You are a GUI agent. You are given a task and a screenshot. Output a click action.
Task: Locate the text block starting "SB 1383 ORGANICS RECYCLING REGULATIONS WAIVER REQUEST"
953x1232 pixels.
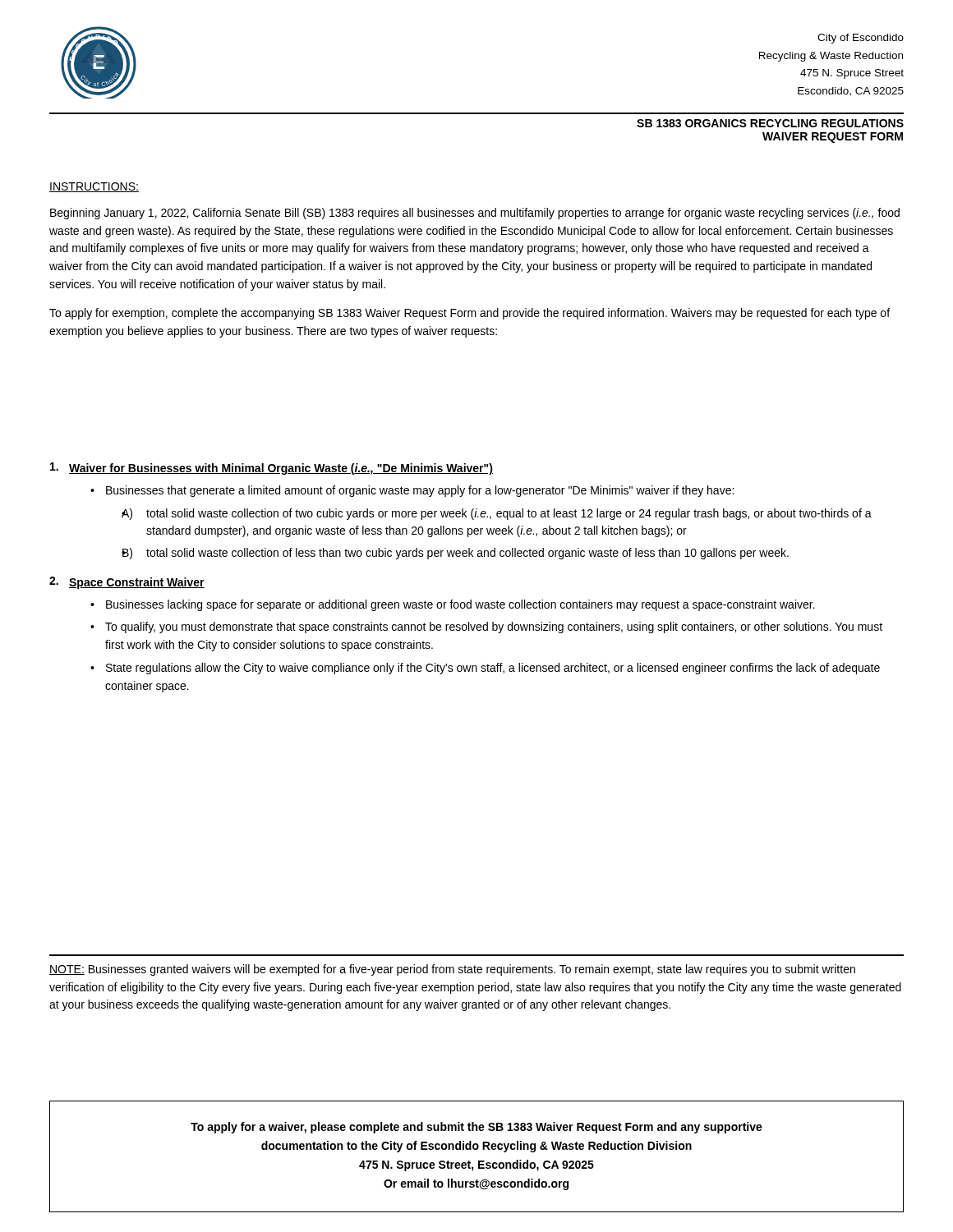(x=770, y=123)
